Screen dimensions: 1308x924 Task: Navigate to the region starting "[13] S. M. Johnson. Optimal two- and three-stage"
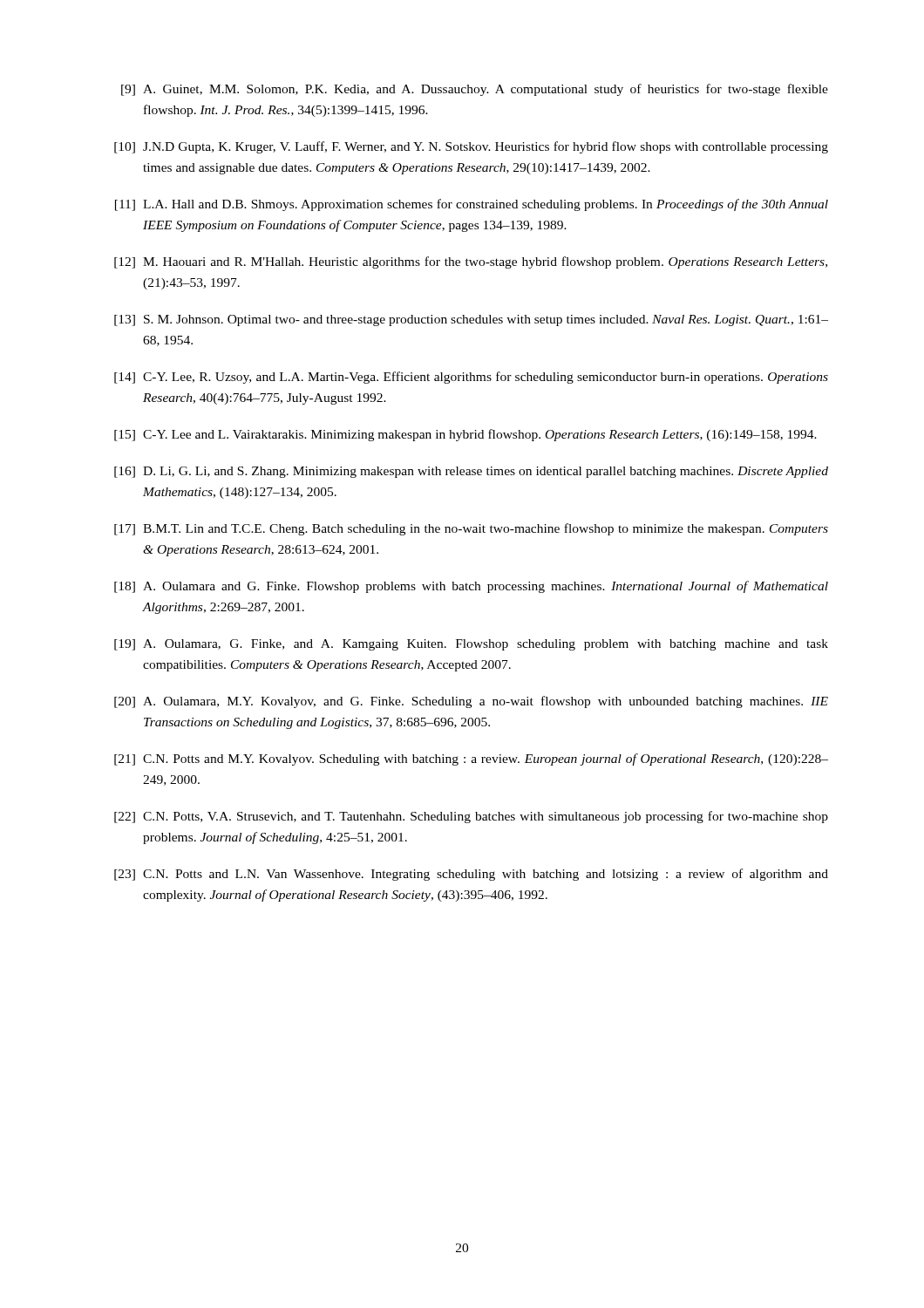[x=462, y=330]
